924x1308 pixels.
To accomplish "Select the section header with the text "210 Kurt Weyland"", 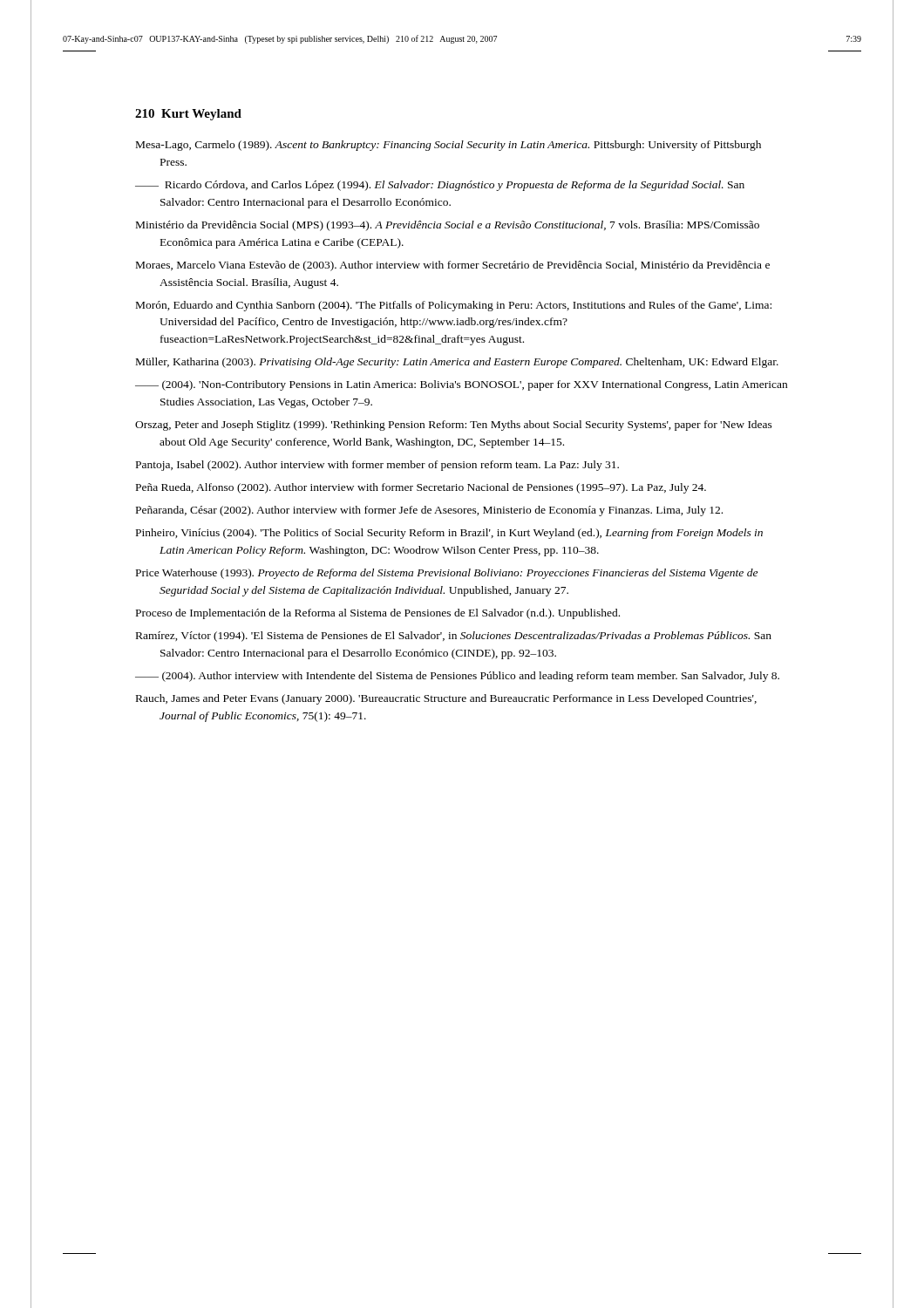I will (x=188, y=113).
